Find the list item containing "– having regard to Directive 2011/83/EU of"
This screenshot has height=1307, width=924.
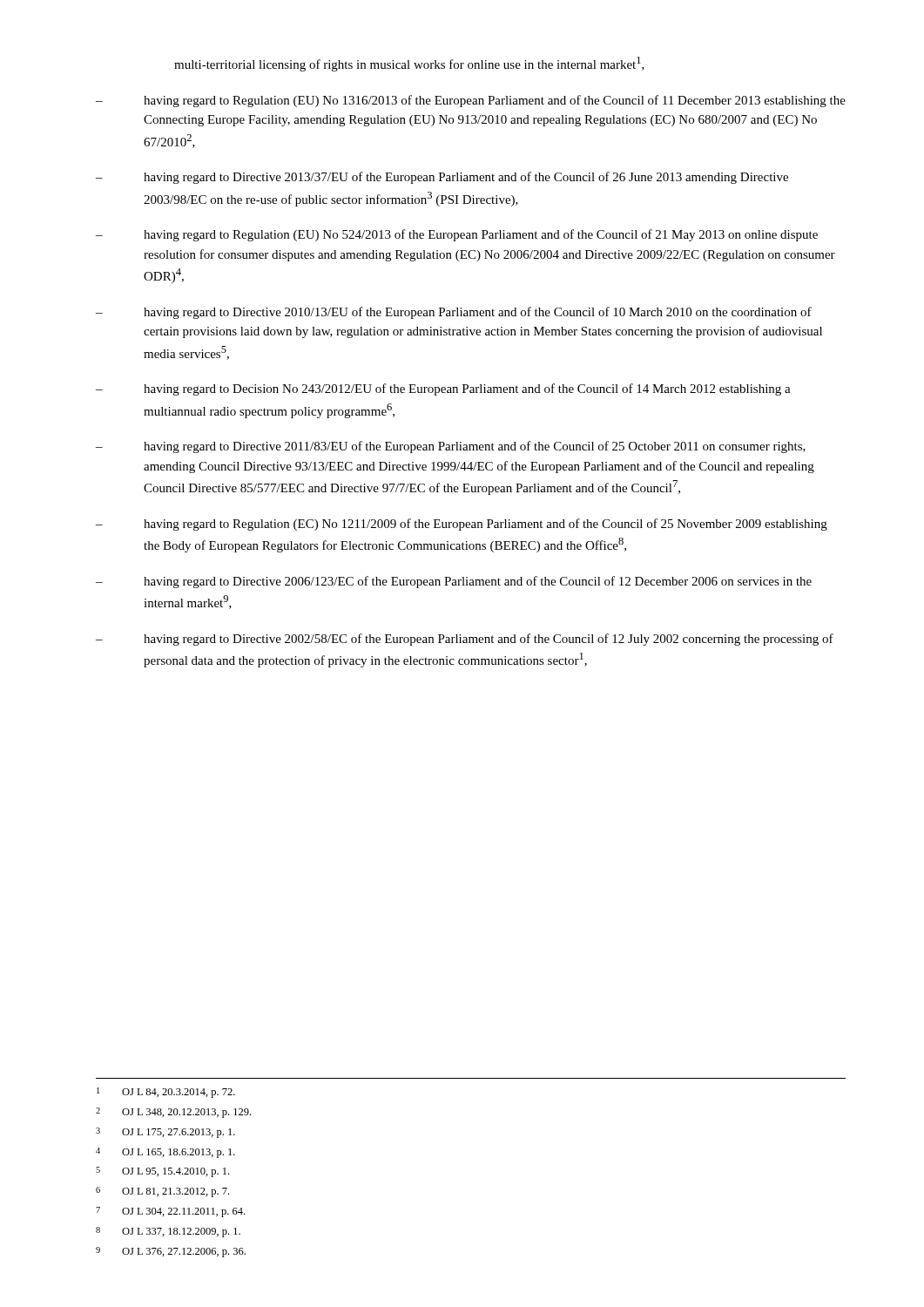pos(471,467)
